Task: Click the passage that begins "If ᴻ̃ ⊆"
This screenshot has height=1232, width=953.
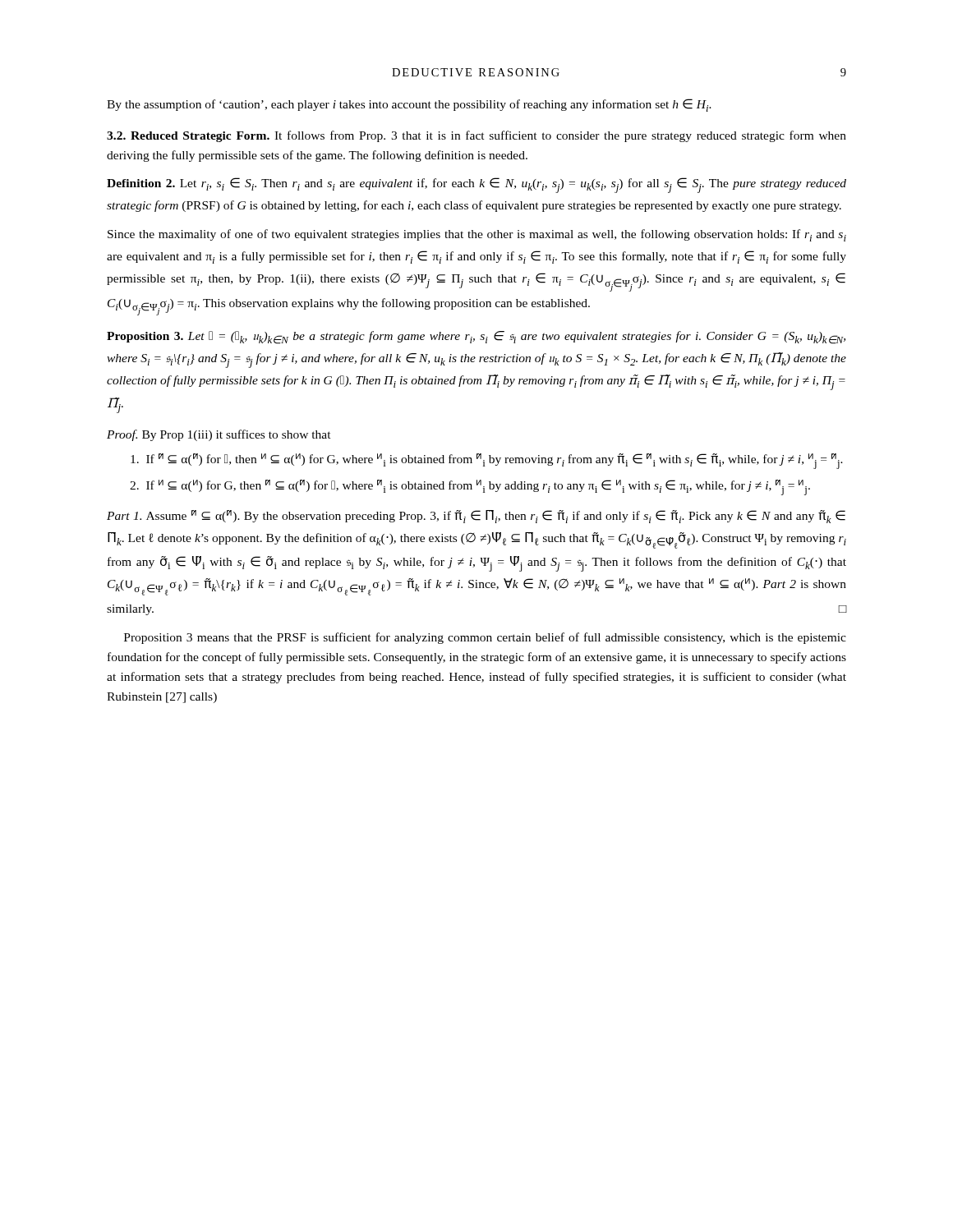Action: tap(487, 460)
